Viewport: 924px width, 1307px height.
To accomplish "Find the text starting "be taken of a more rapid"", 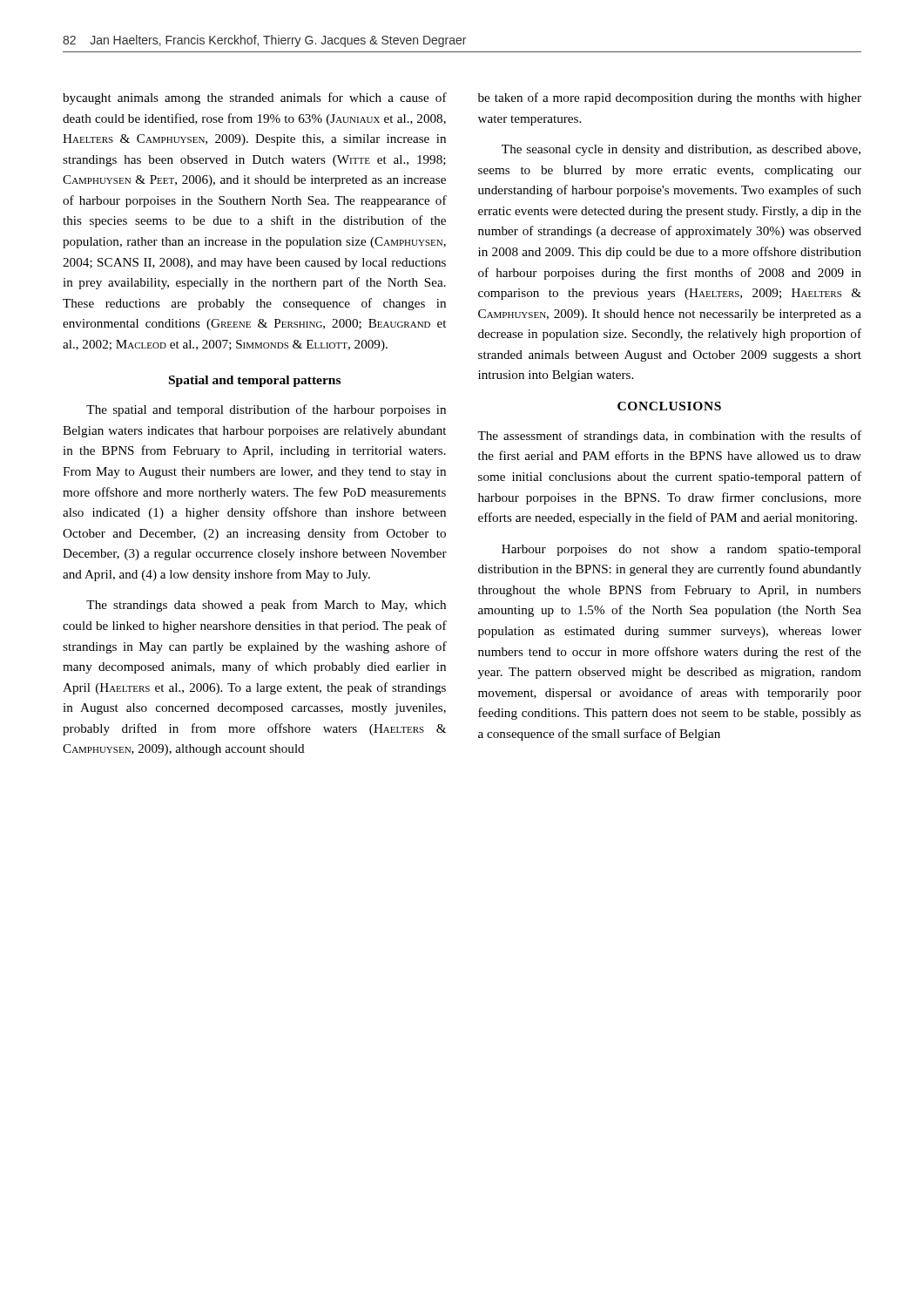I will point(669,236).
